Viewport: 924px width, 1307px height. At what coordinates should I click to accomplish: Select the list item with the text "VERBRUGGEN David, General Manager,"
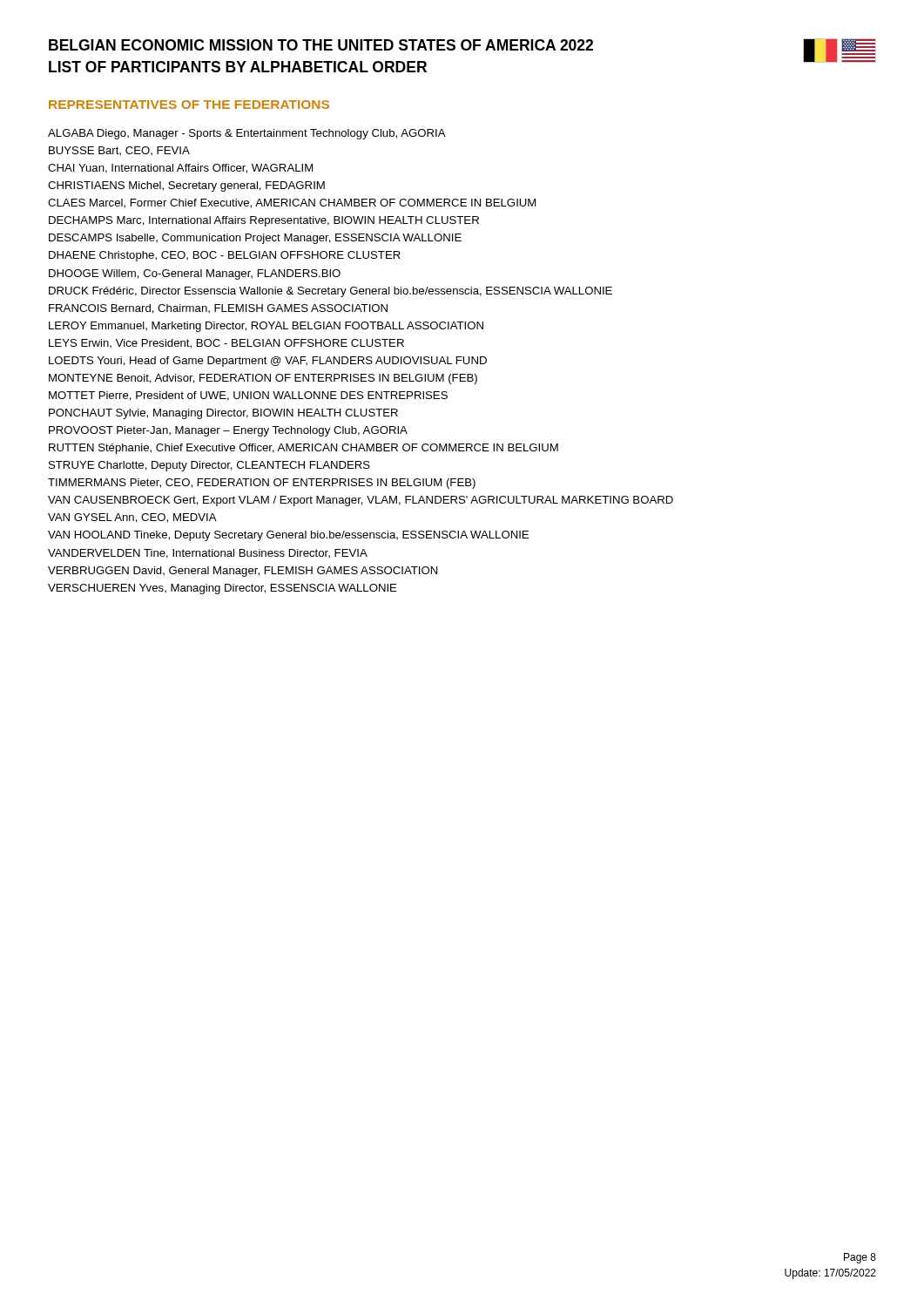[x=243, y=570]
